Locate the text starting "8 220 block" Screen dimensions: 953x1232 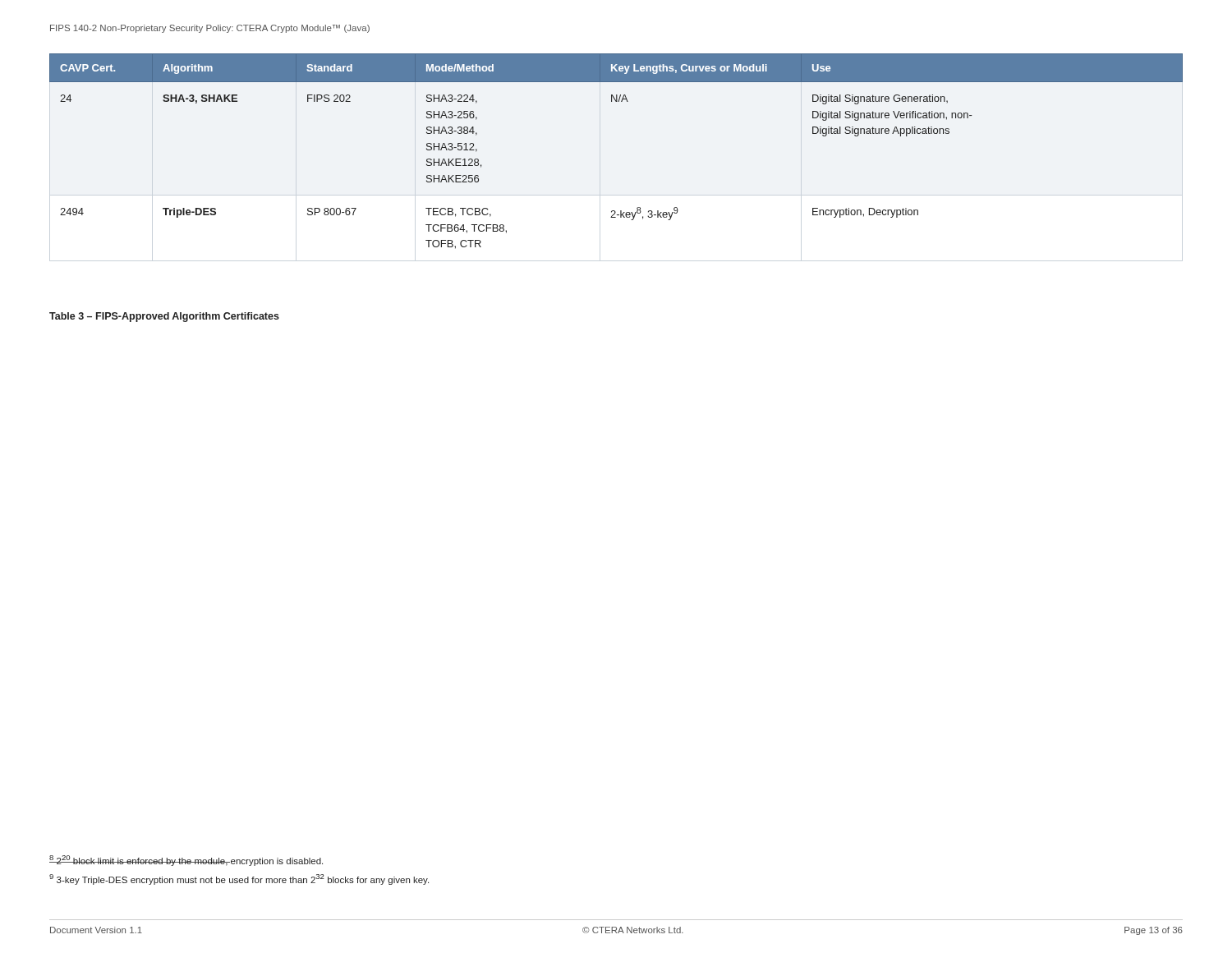240,869
